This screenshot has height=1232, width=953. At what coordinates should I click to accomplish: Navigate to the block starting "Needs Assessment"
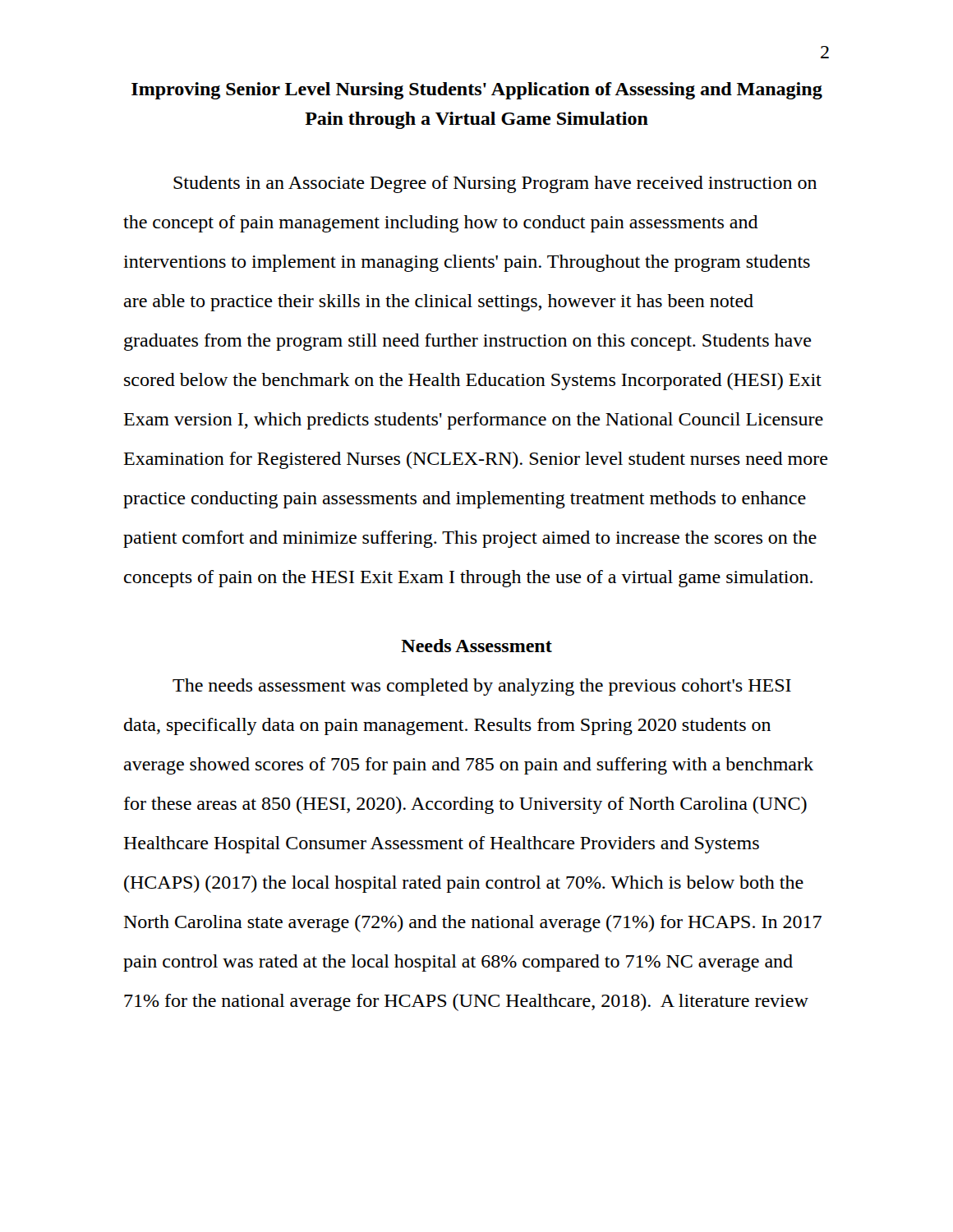click(476, 646)
